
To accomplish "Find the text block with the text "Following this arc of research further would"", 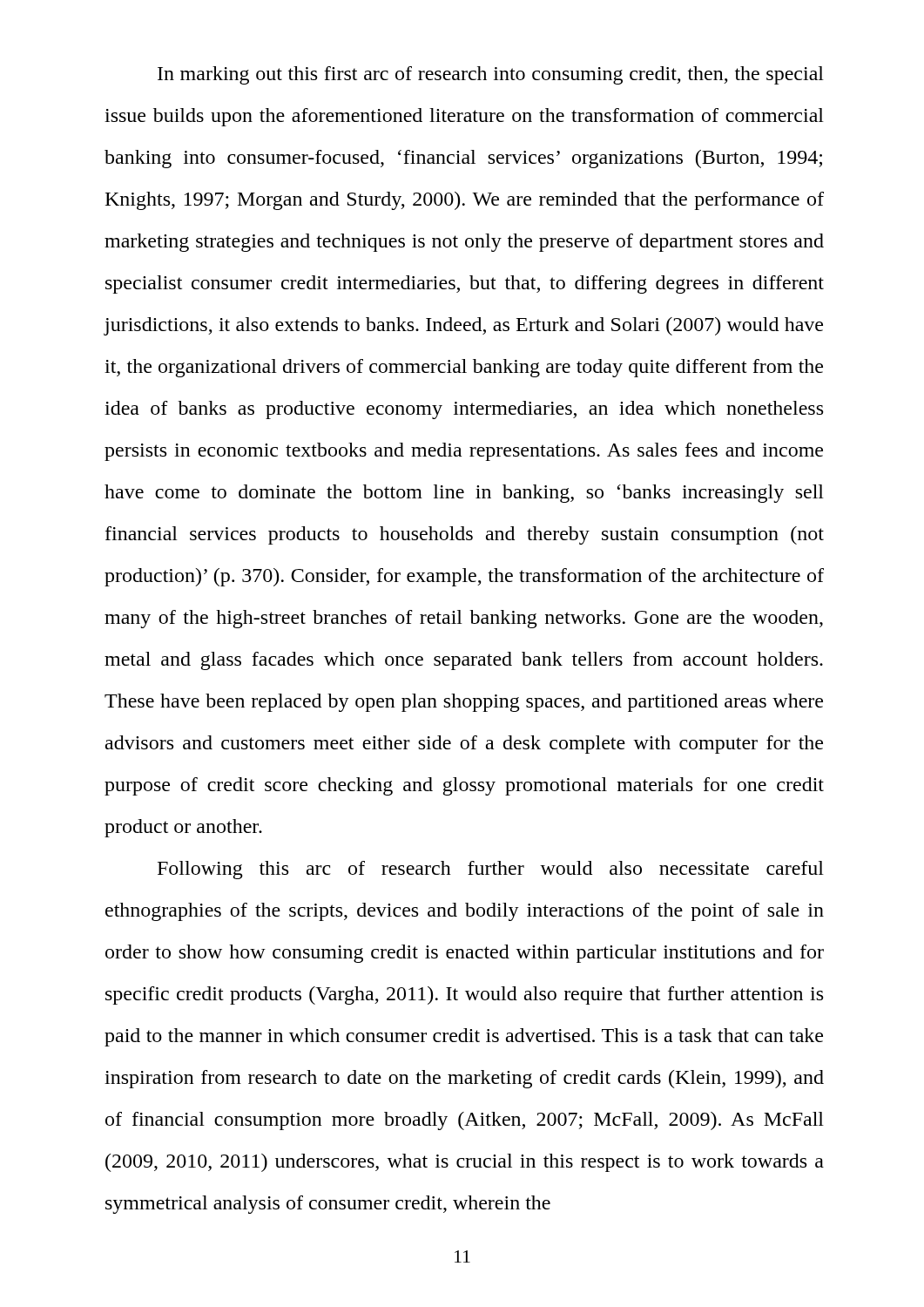I will (x=464, y=1035).
